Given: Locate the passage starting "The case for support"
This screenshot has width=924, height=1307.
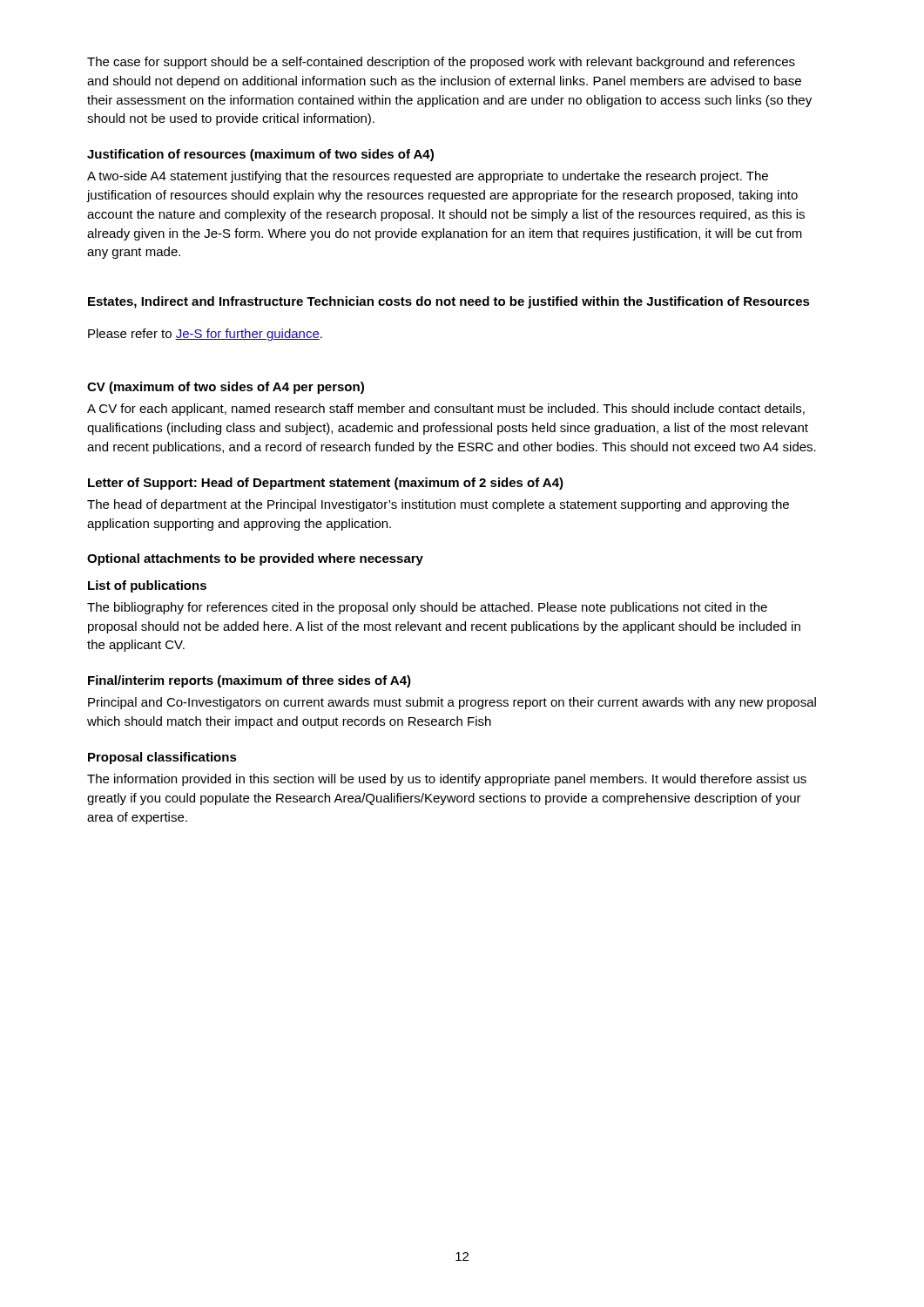Looking at the screenshot, I should click(449, 90).
